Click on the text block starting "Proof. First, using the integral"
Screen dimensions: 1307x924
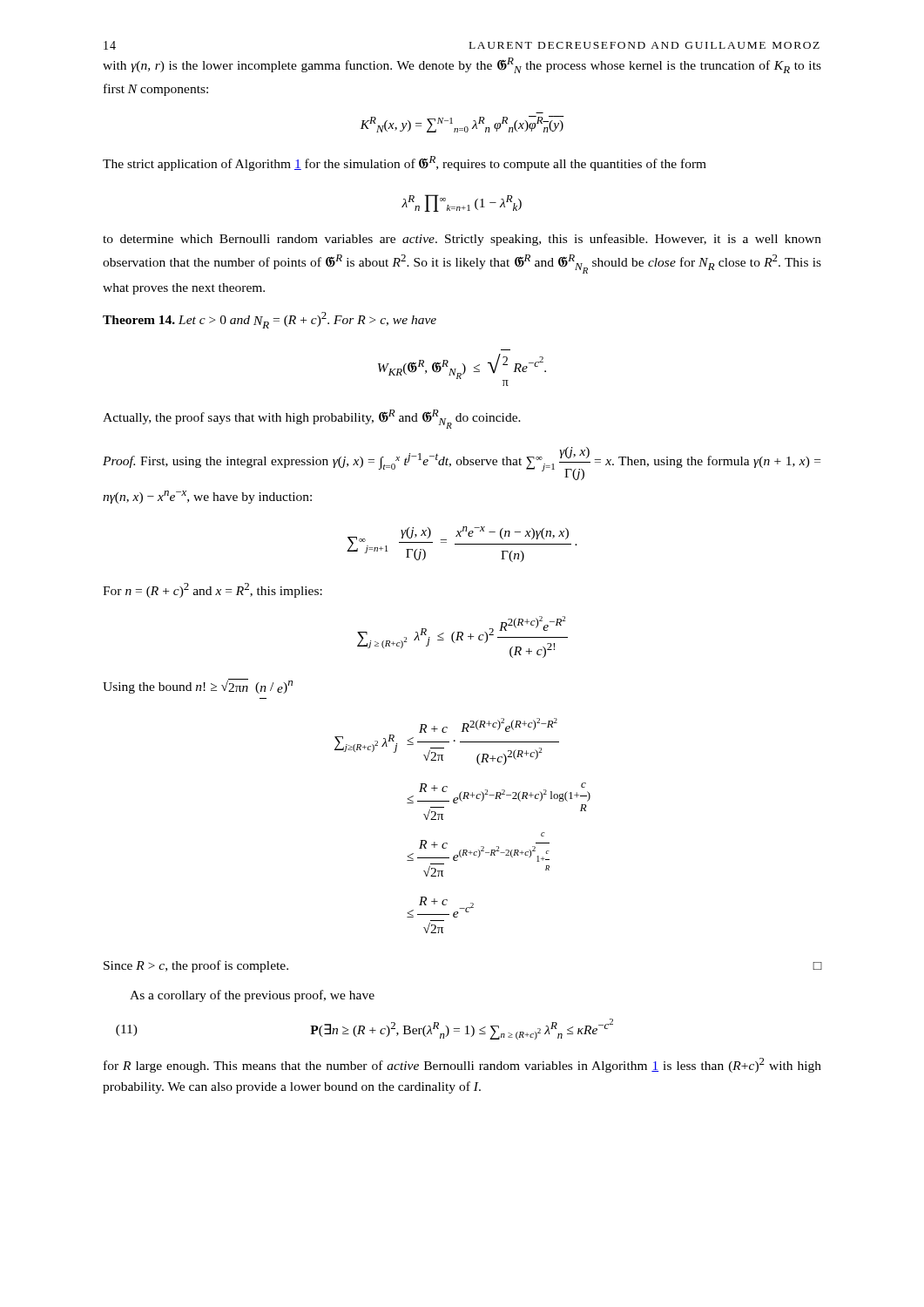click(x=462, y=474)
